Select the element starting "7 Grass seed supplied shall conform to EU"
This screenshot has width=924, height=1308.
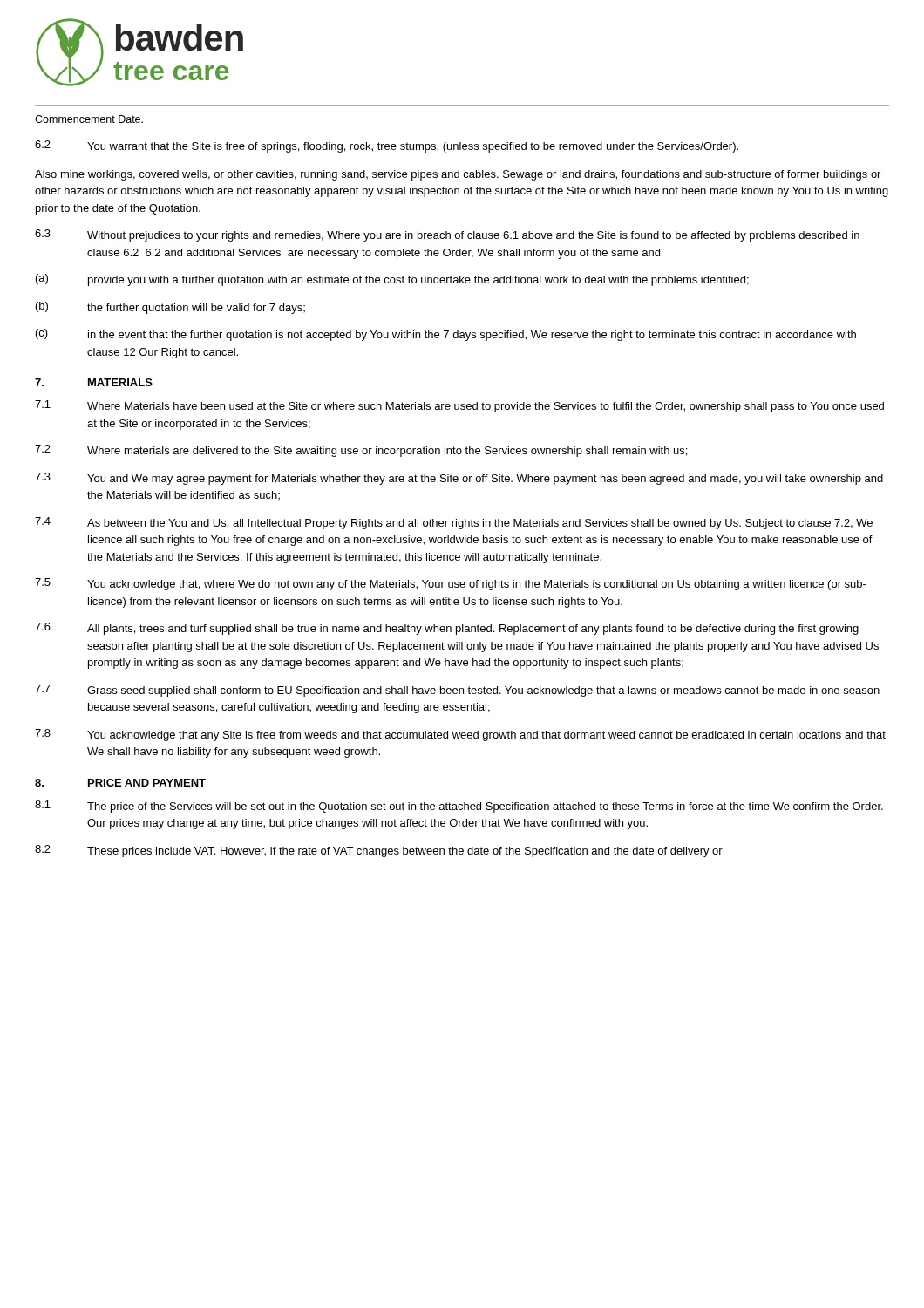[462, 698]
